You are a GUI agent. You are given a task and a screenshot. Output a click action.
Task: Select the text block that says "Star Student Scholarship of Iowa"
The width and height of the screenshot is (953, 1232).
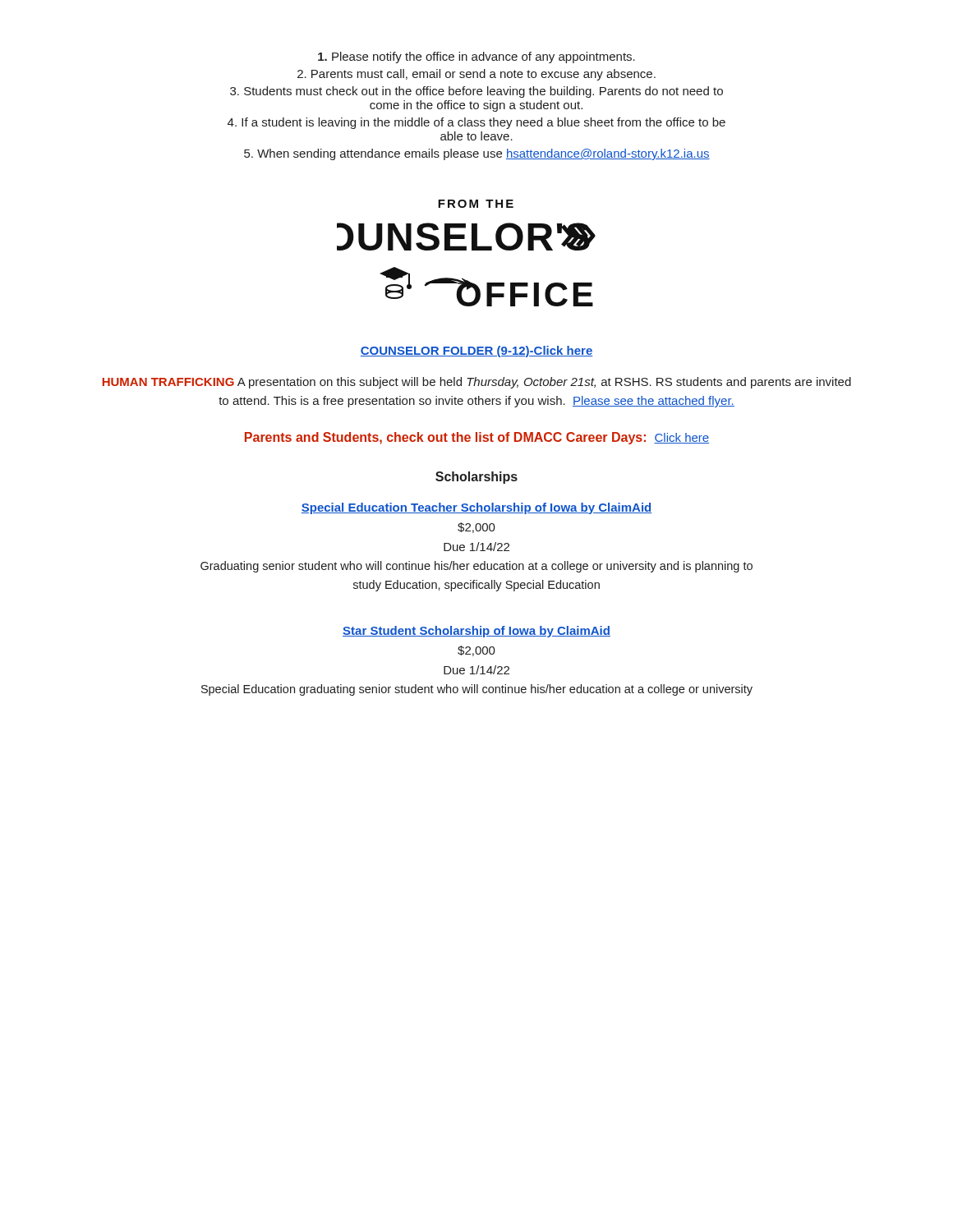(476, 660)
